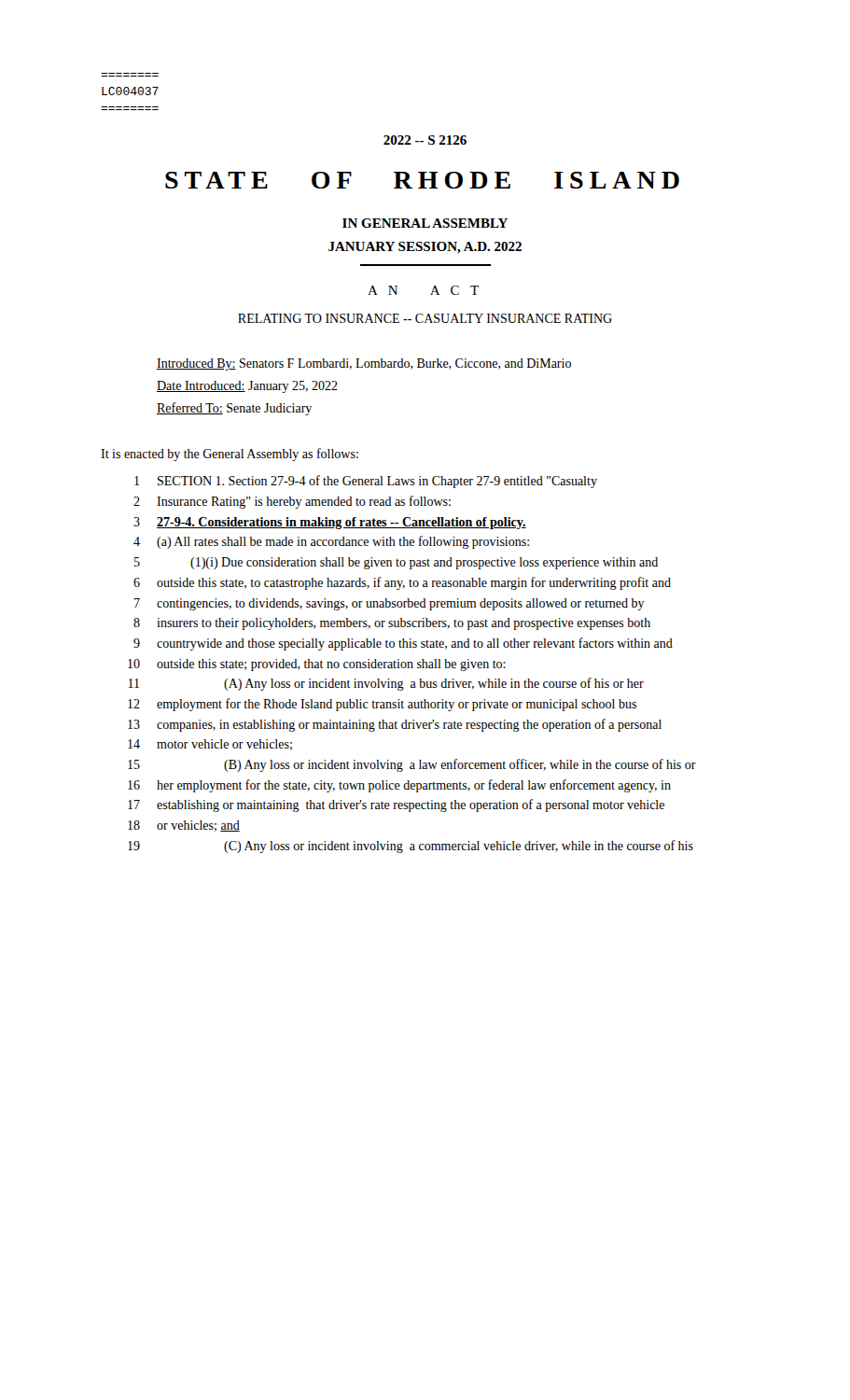Locate the list item with the text "3 27-9-4. Considerations in making"
The width and height of the screenshot is (850, 1400).
click(x=425, y=522)
